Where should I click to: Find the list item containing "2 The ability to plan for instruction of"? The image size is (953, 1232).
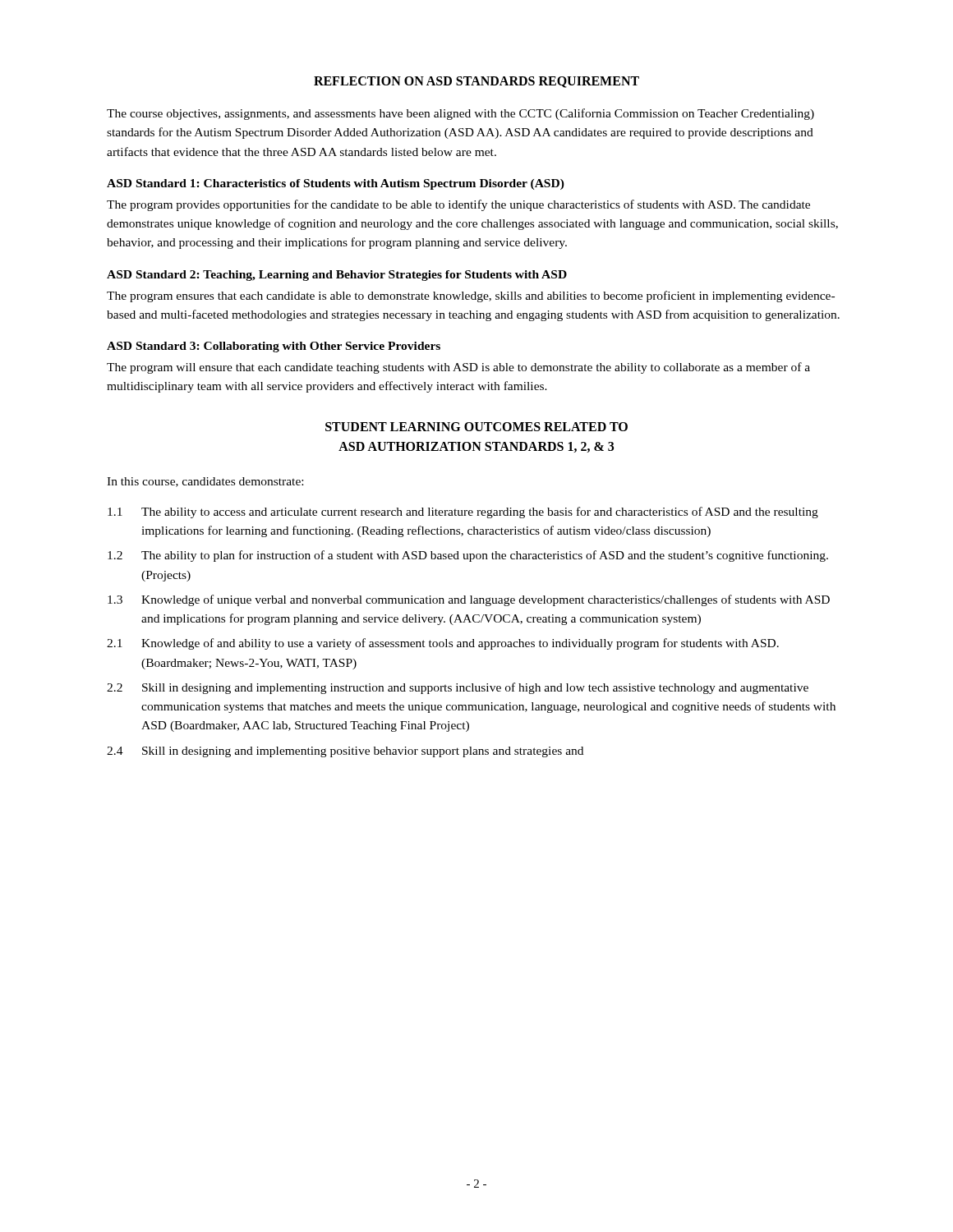(476, 565)
